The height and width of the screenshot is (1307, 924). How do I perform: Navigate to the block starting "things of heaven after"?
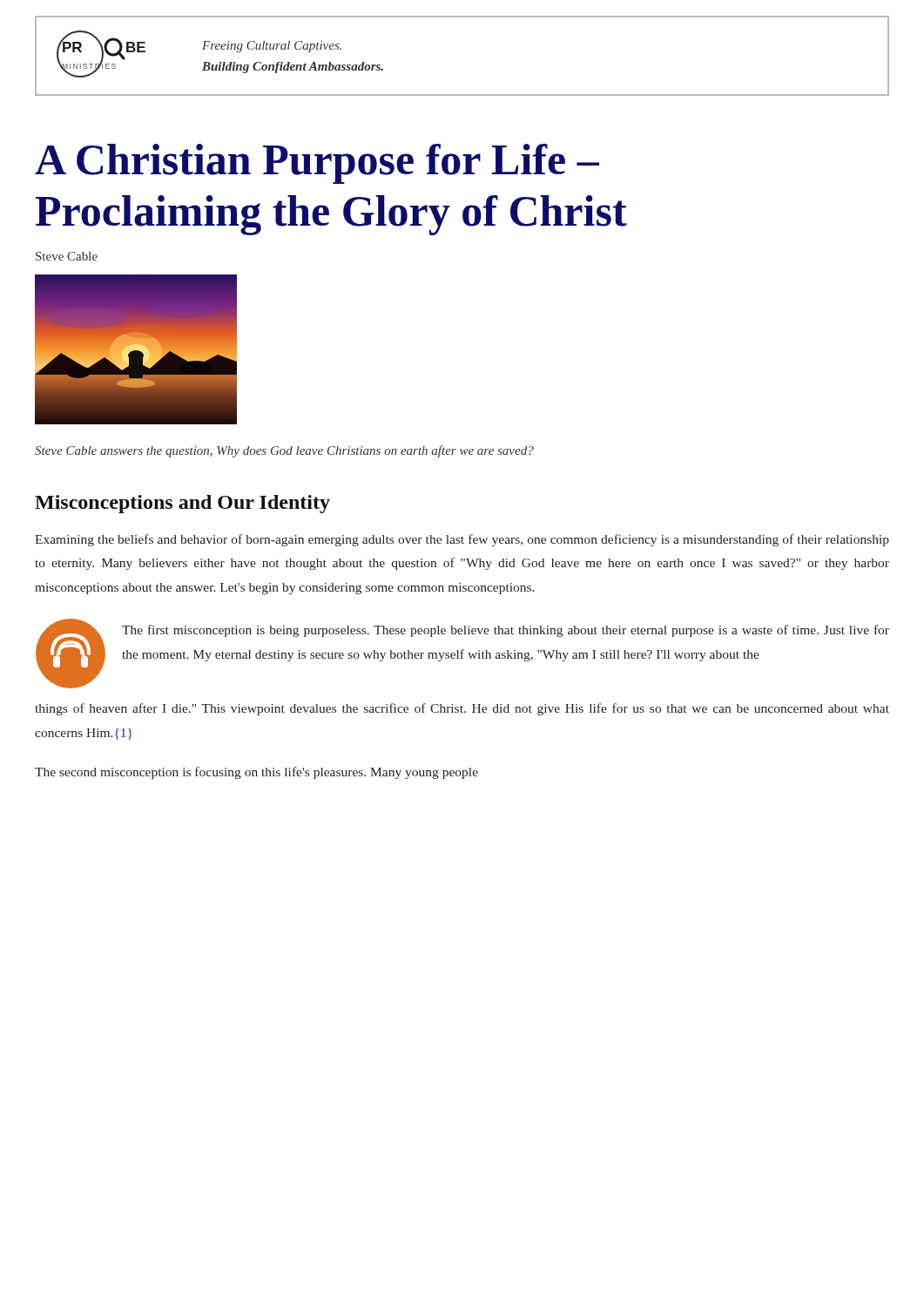click(462, 720)
